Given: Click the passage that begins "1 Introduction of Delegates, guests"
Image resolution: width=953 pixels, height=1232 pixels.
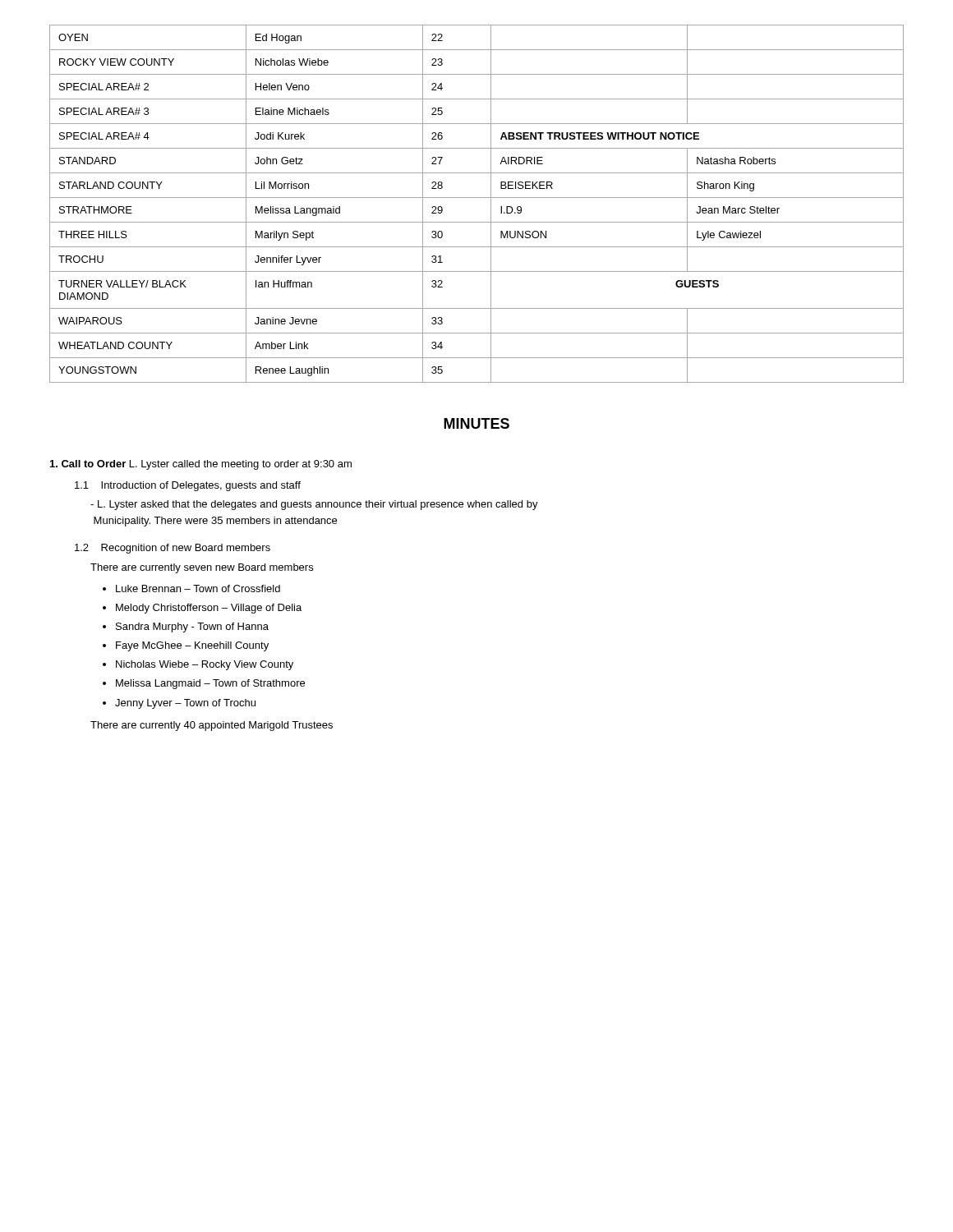Looking at the screenshot, I should pos(489,502).
